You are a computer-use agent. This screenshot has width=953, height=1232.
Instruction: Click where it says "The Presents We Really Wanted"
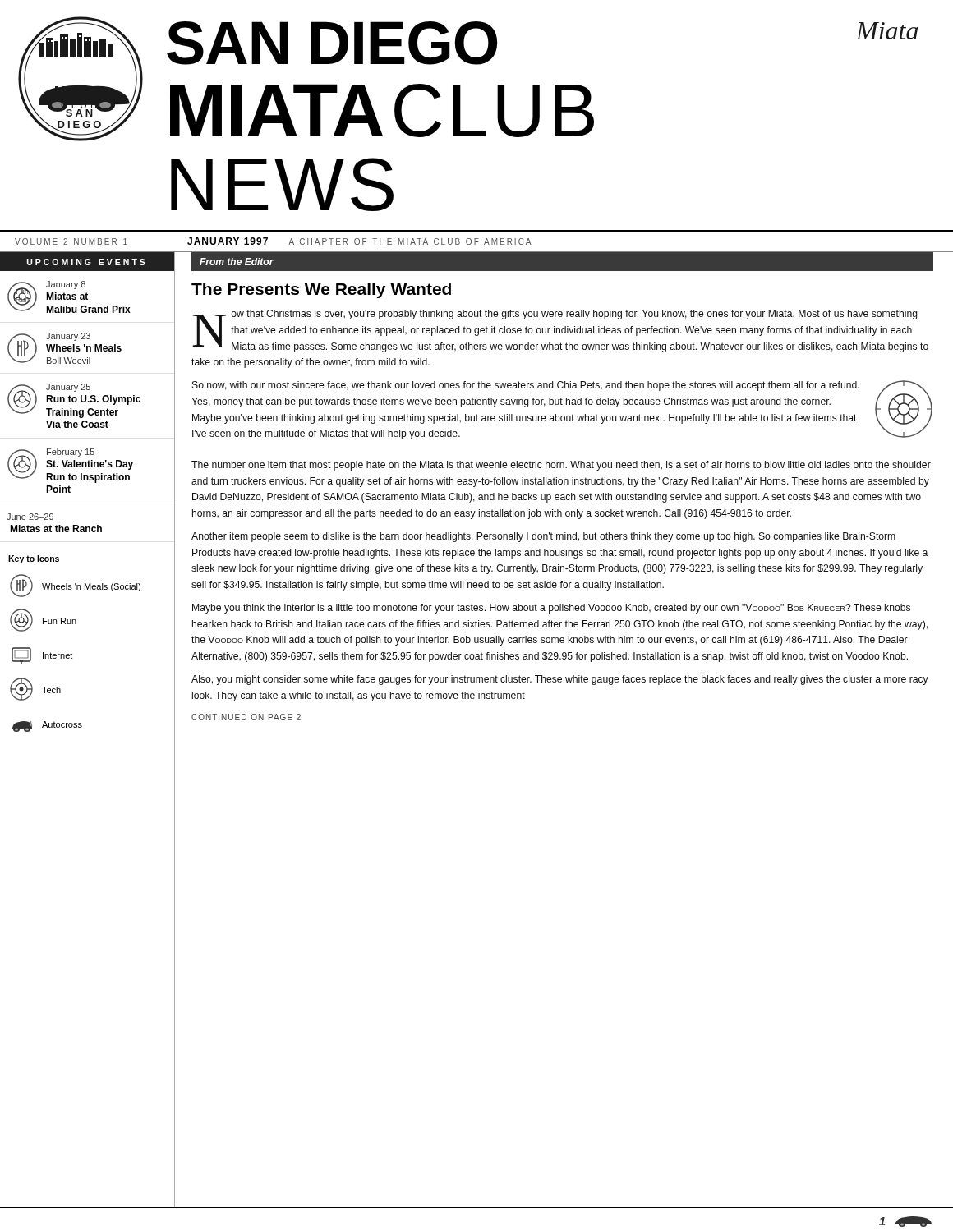click(x=322, y=289)
